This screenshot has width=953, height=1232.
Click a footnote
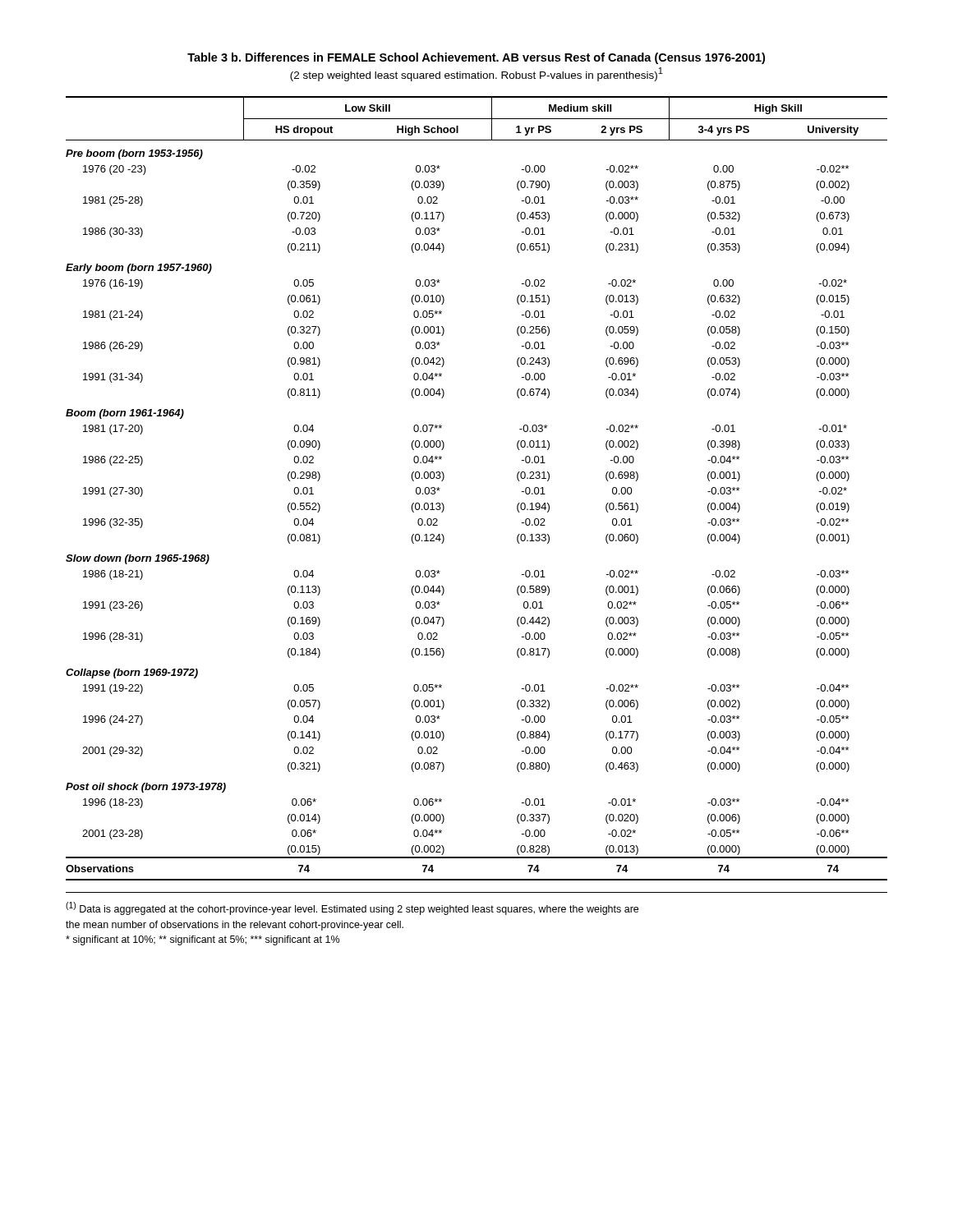(352, 923)
